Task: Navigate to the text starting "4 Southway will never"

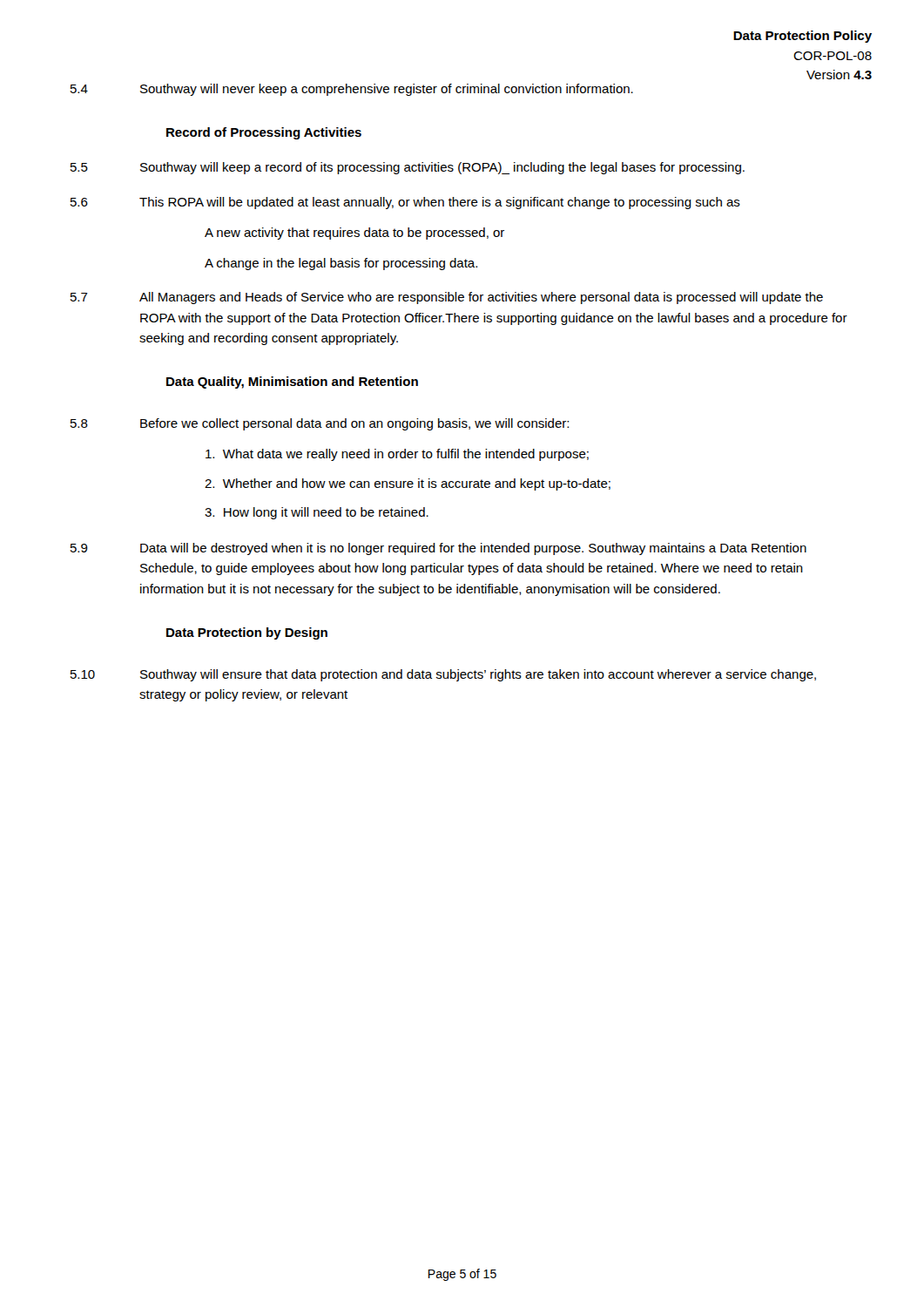Action: click(x=352, y=89)
